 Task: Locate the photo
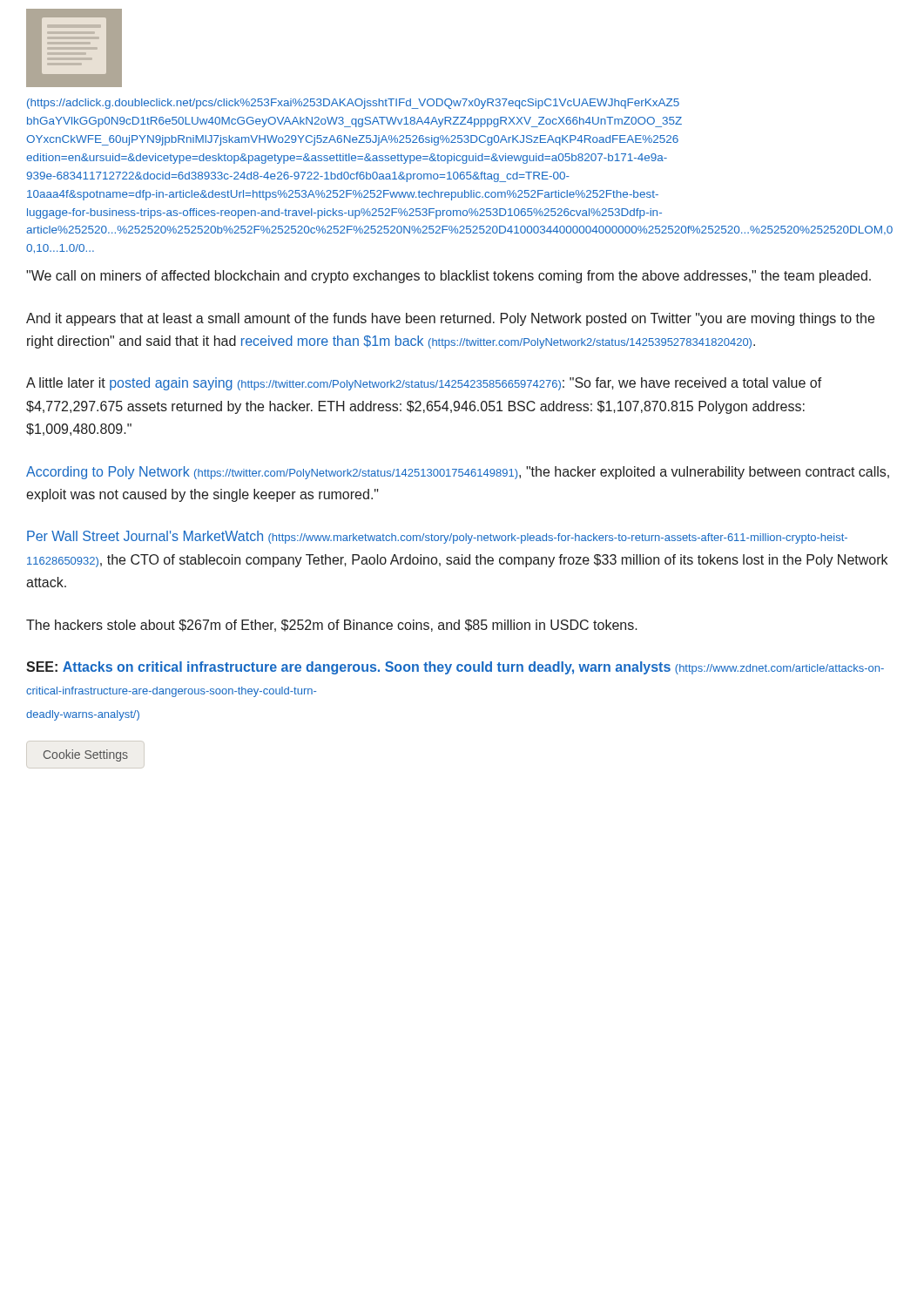pyautogui.click(x=462, y=50)
